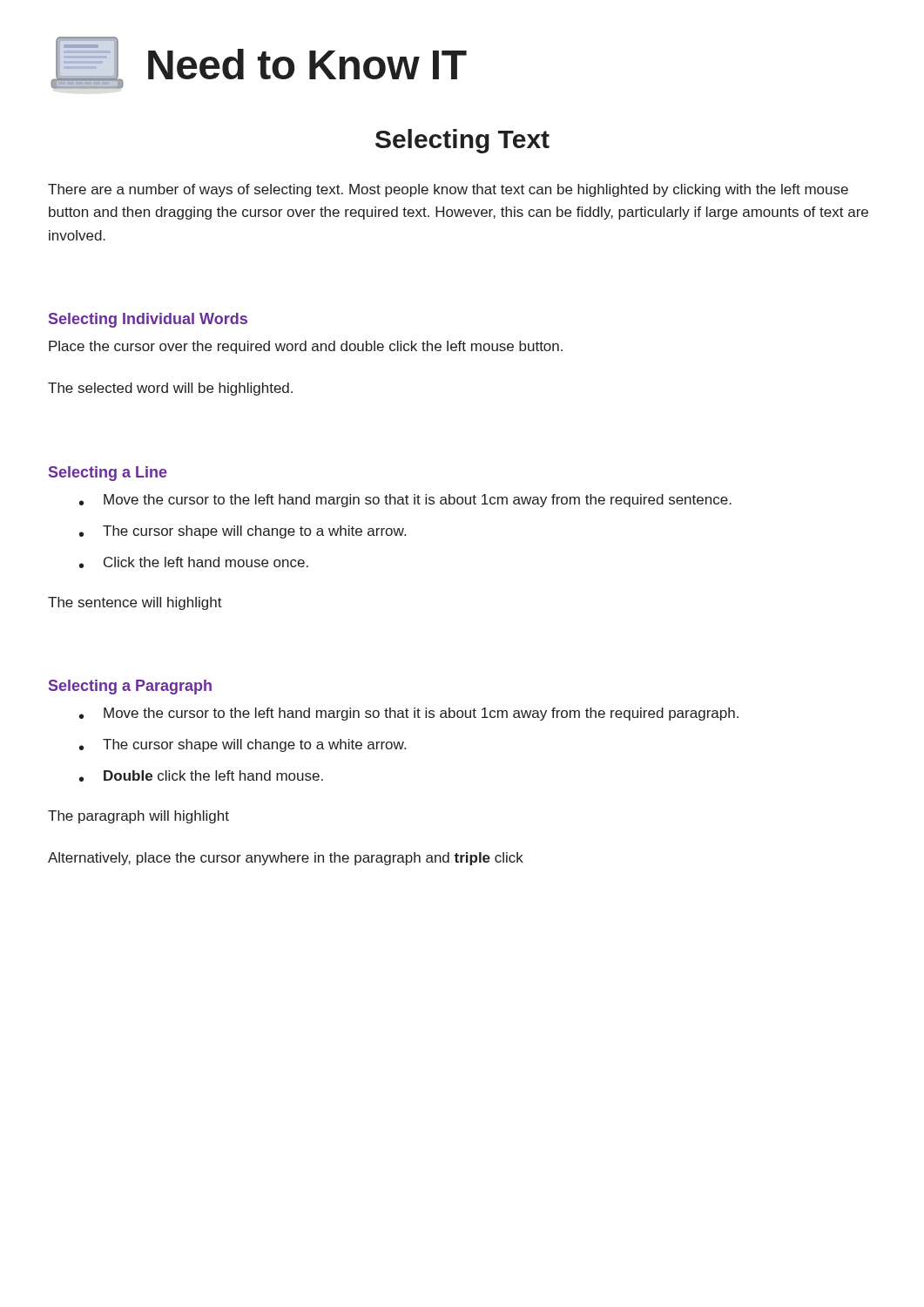Navigate to the block starting "Place the cursor over the required"
Image resolution: width=924 pixels, height=1307 pixels.
coord(306,346)
